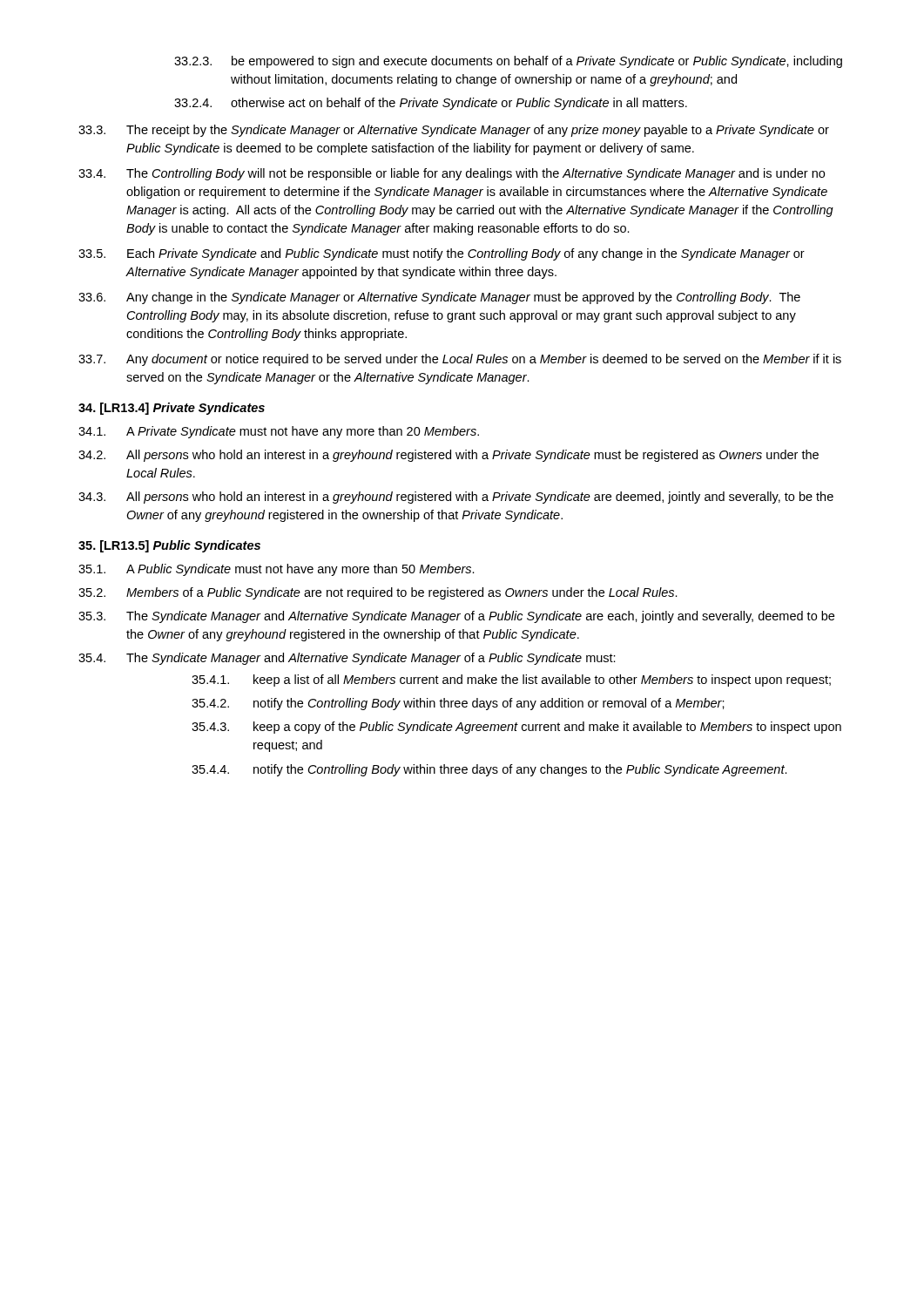Locate the section header with the text "34. [LR13.4] Private Syndicates"
Image resolution: width=924 pixels, height=1307 pixels.
(x=172, y=408)
